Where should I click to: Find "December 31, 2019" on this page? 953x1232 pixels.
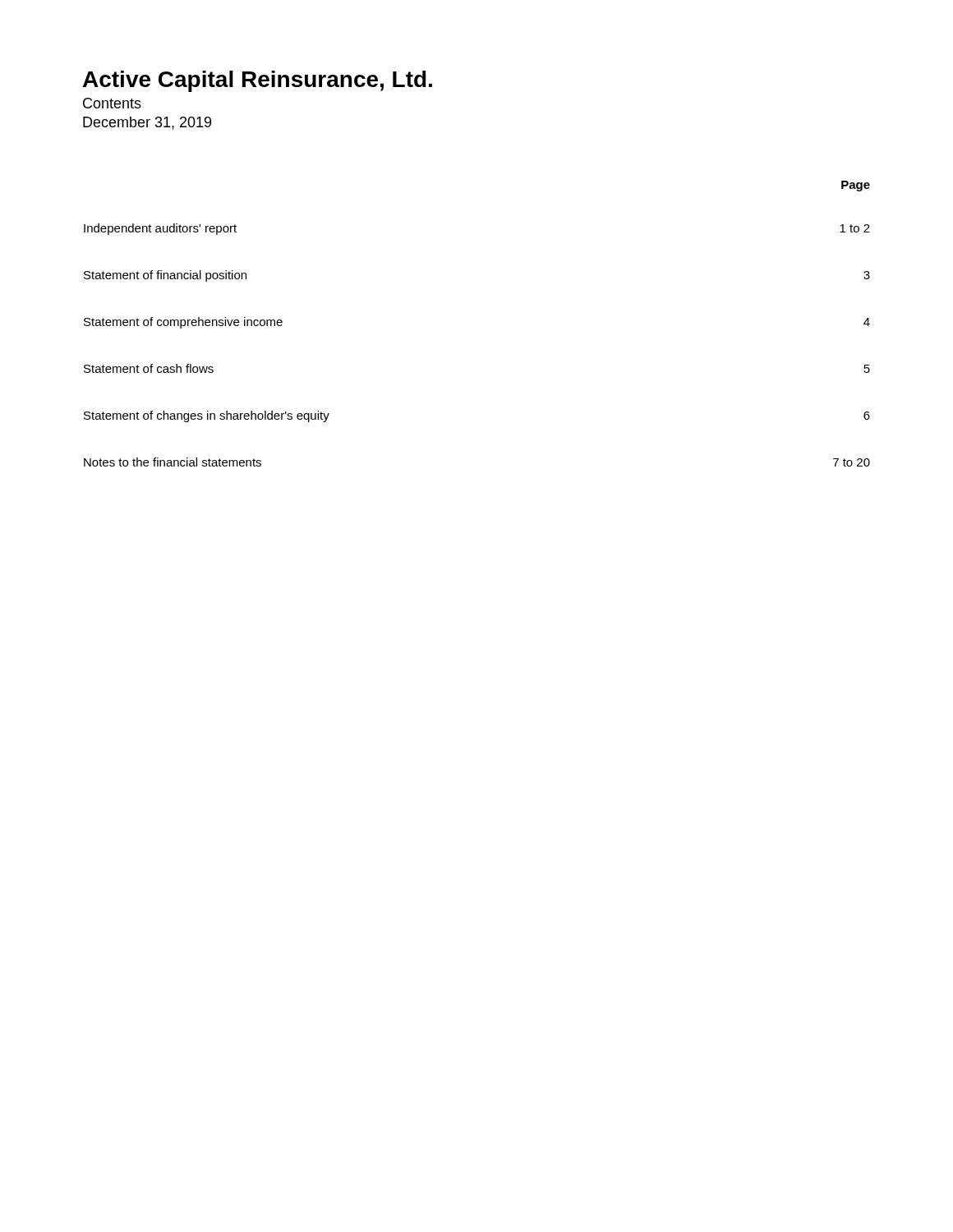click(x=147, y=122)
